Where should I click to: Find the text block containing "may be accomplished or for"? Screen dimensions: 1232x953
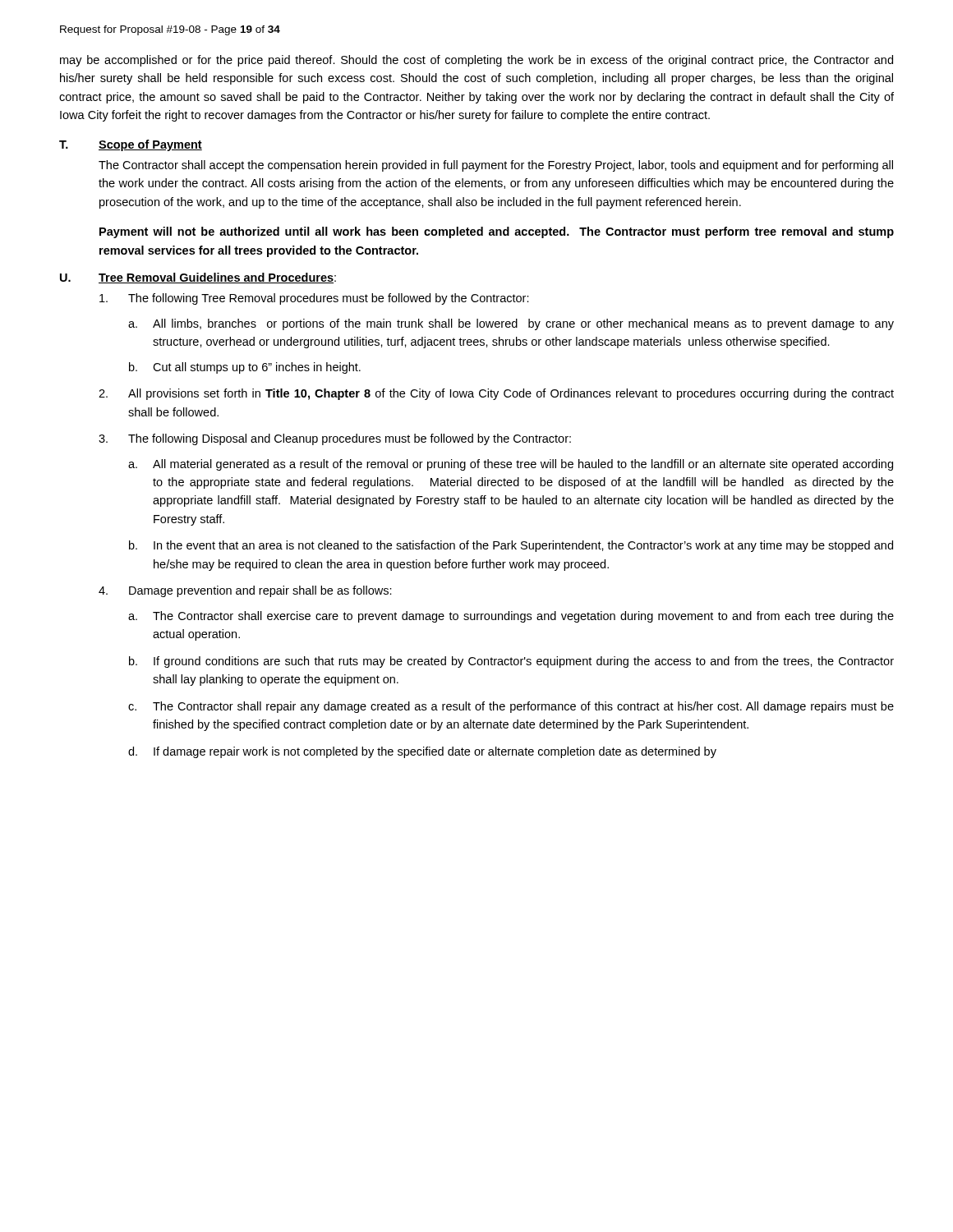pyautogui.click(x=476, y=88)
